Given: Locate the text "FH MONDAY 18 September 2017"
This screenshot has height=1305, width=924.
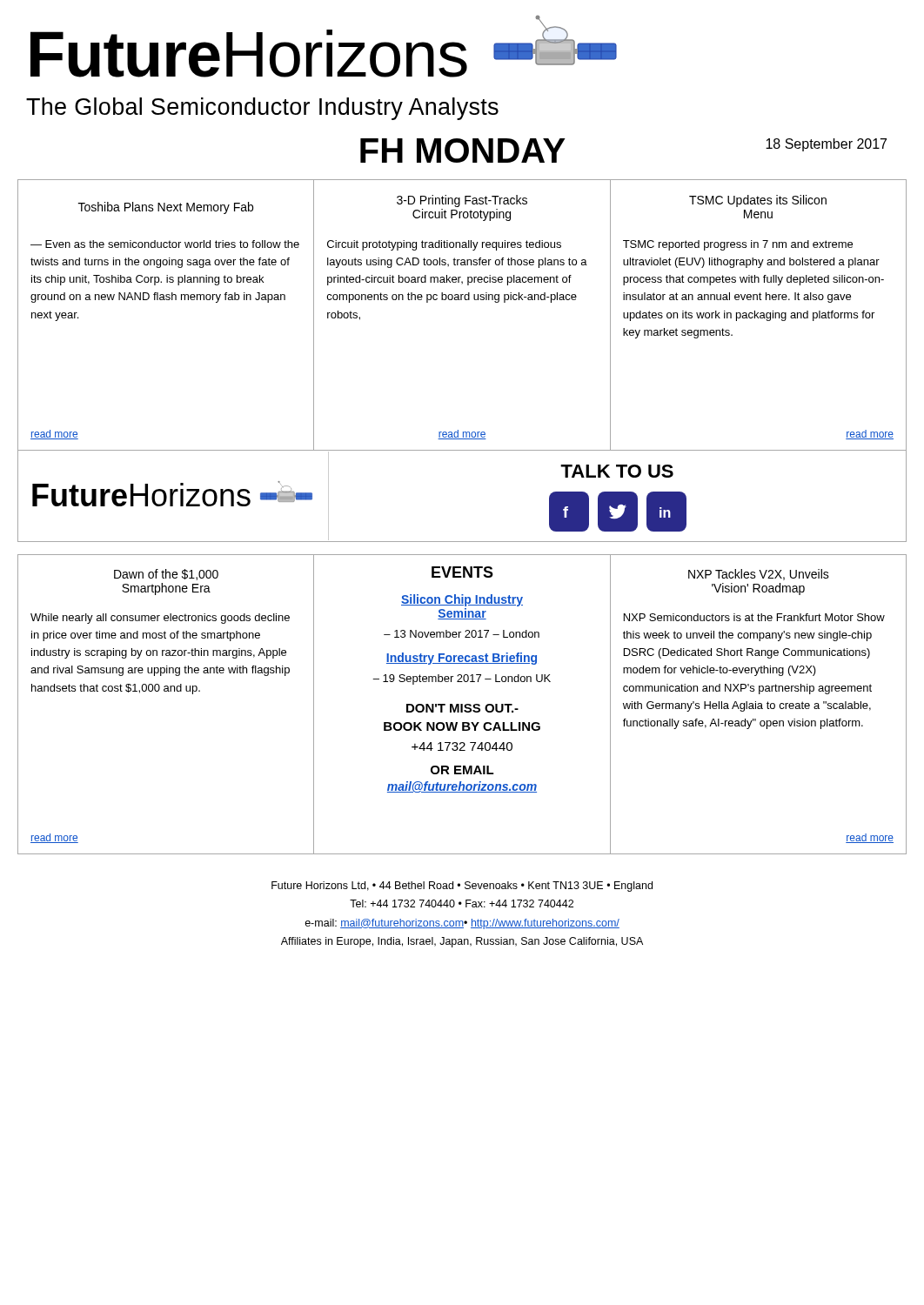Looking at the screenshot, I should tap(462, 151).
